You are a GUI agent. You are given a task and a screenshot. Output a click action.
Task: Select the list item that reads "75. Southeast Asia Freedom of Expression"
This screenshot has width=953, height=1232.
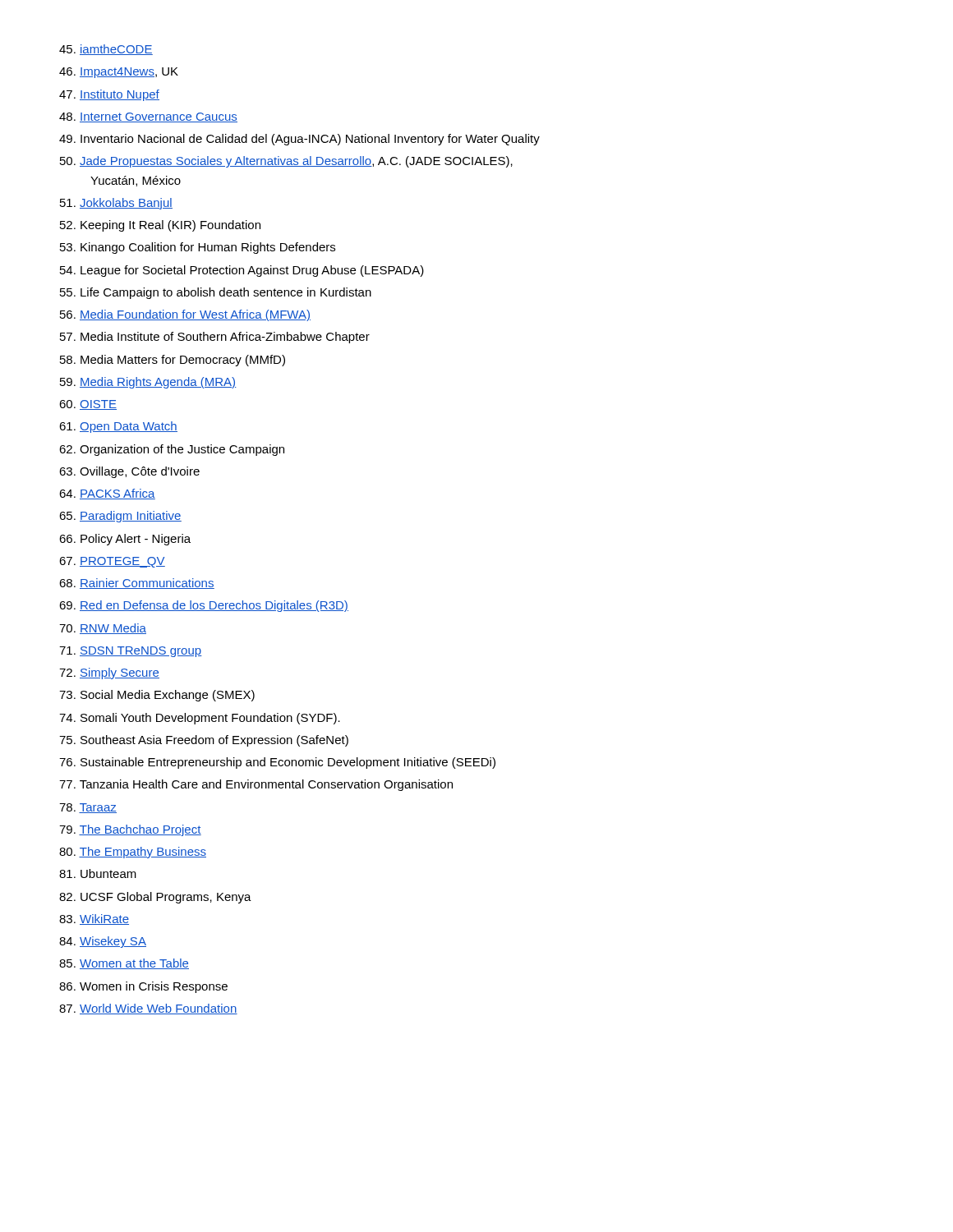coord(204,739)
